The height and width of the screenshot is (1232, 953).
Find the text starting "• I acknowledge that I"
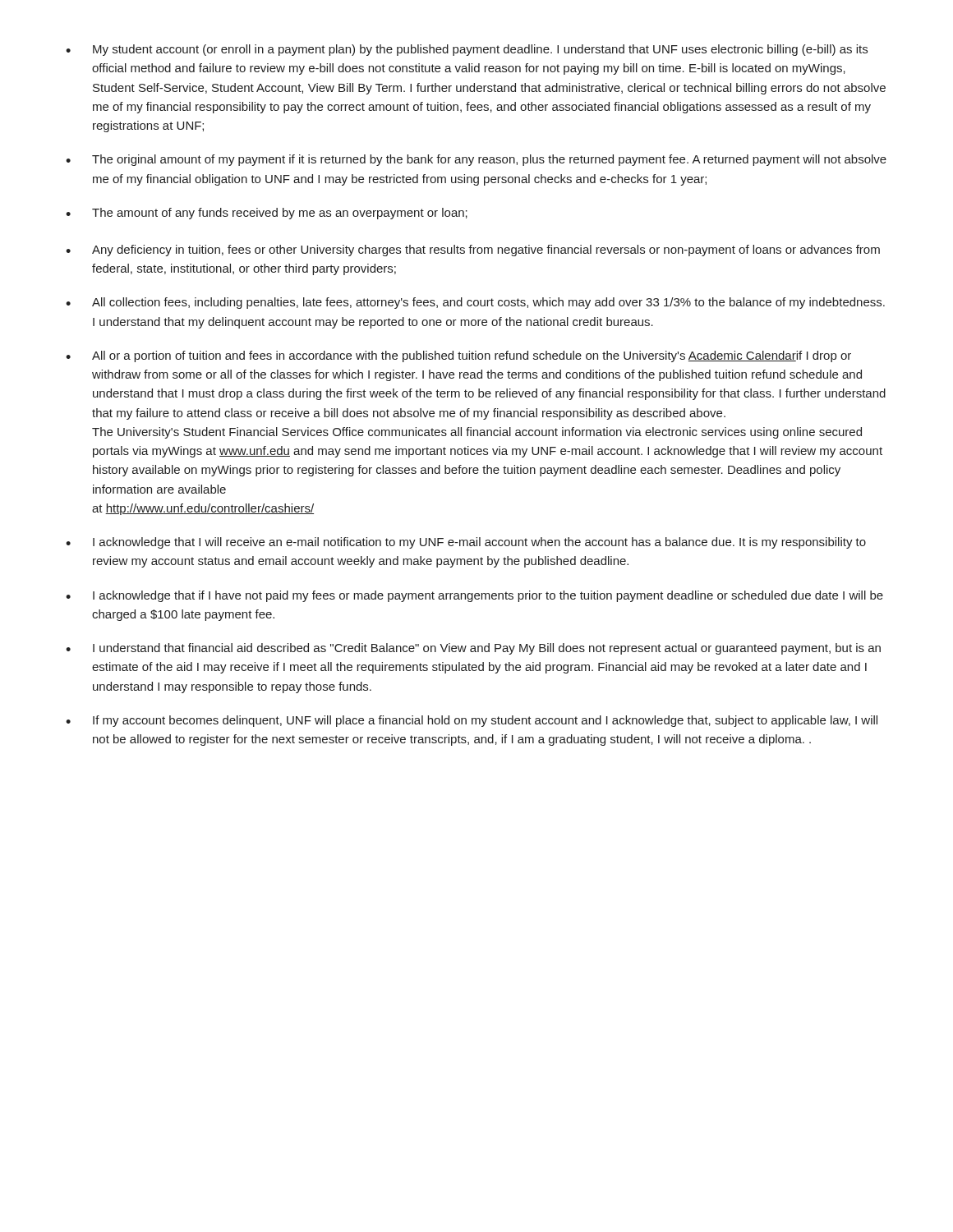(476, 551)
